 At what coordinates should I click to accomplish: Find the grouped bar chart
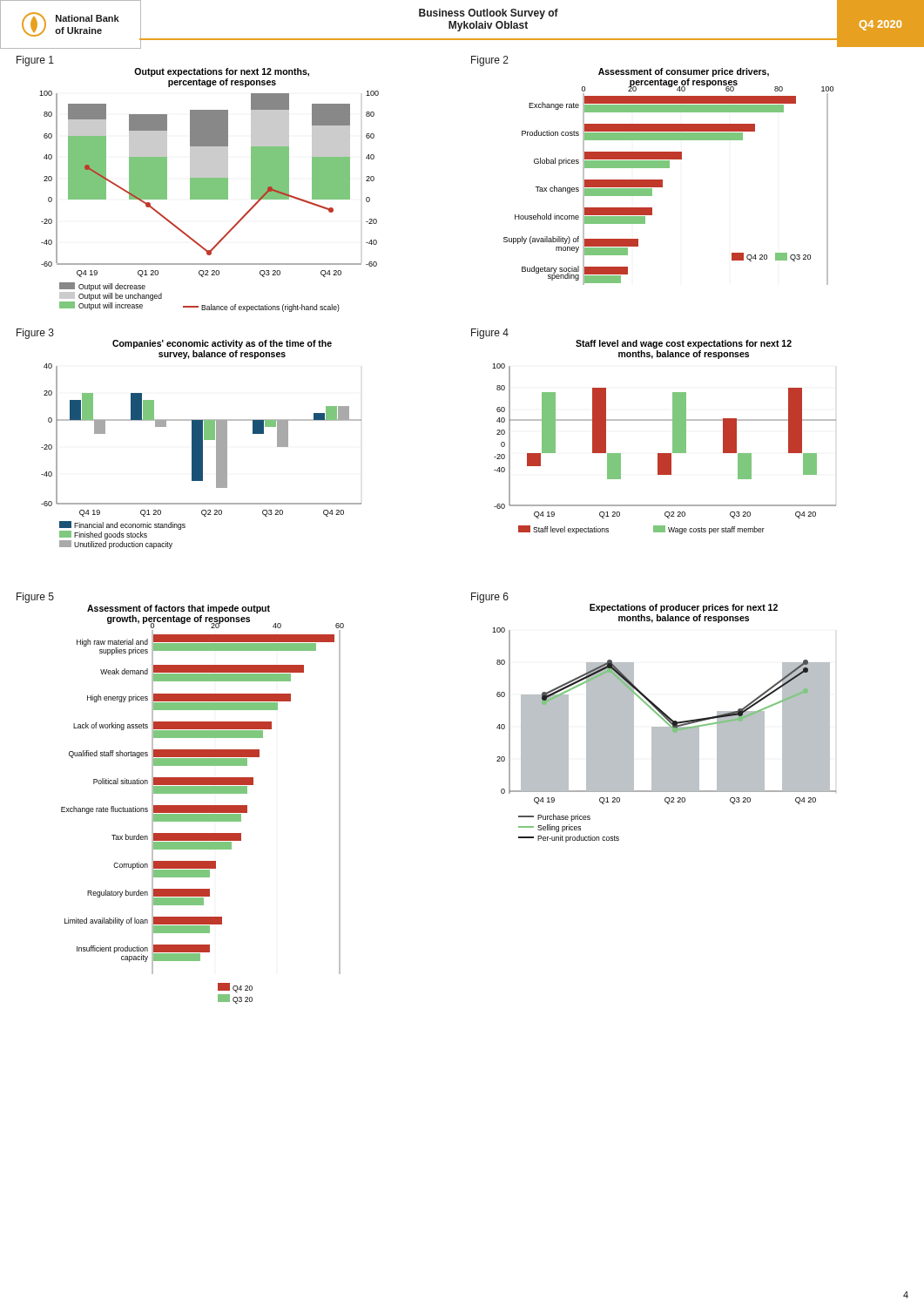tap(684, 453)
